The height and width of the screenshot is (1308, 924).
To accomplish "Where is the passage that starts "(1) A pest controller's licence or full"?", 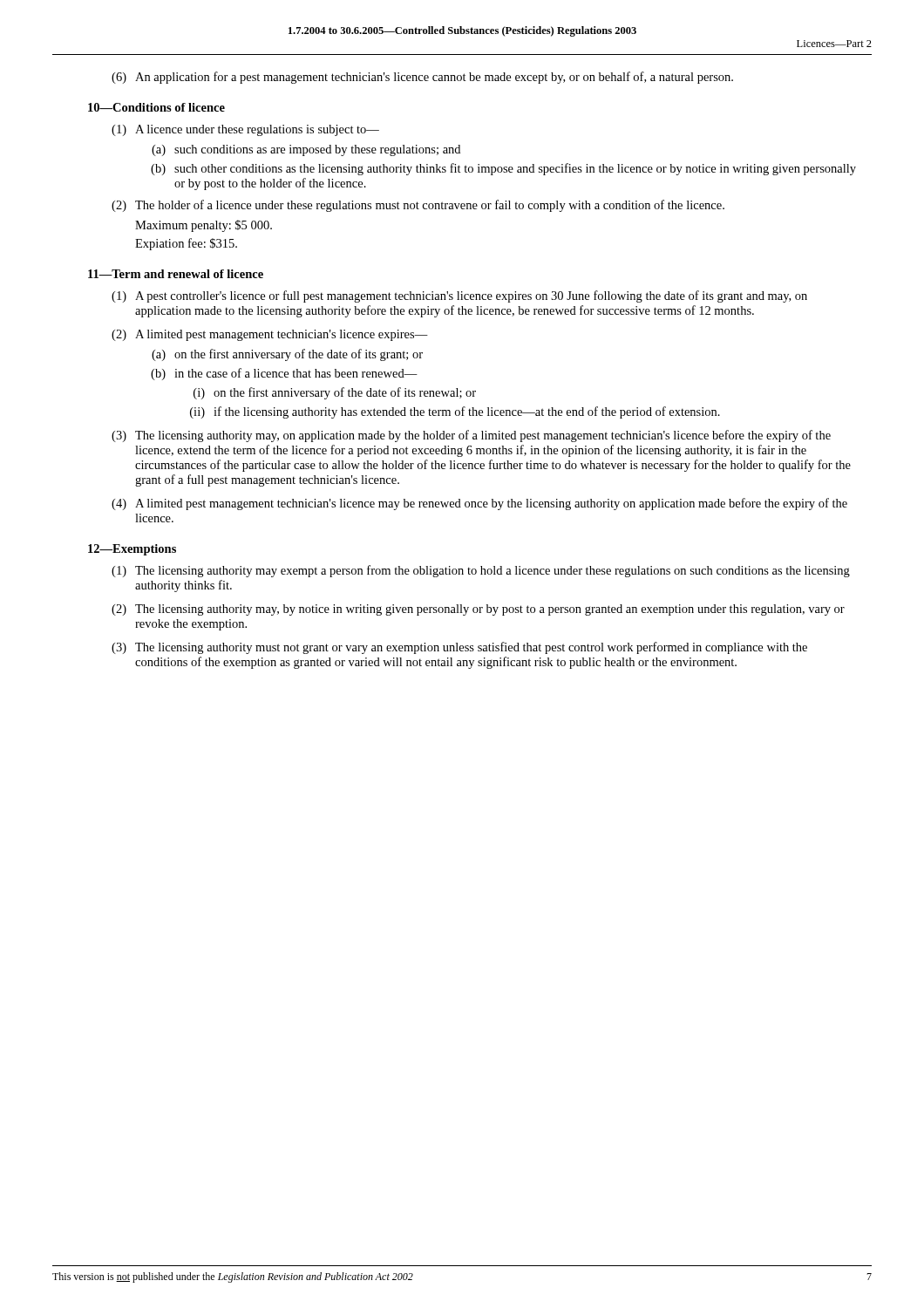I will point(475,303).
